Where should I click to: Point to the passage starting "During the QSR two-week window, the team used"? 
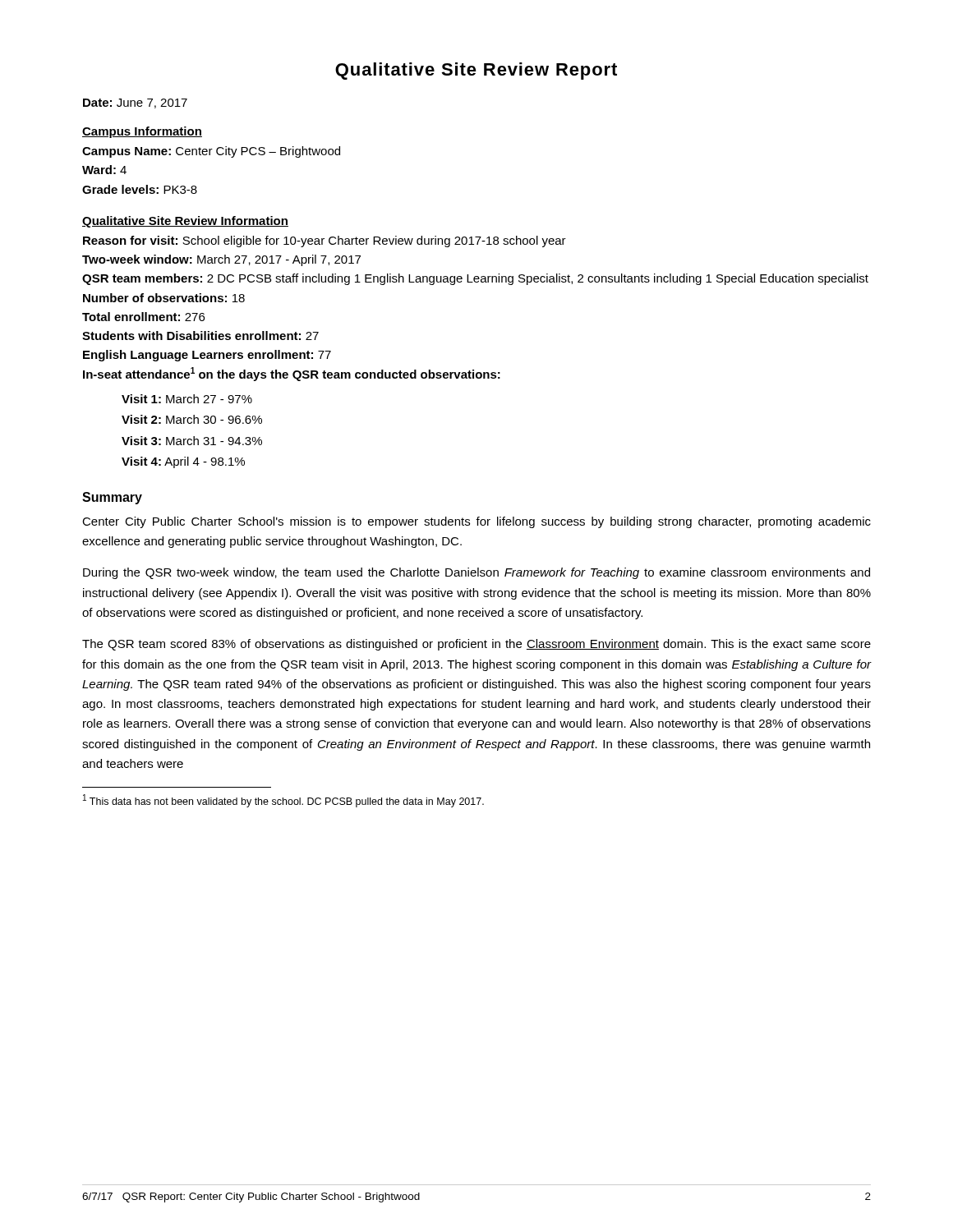[476, 592]
